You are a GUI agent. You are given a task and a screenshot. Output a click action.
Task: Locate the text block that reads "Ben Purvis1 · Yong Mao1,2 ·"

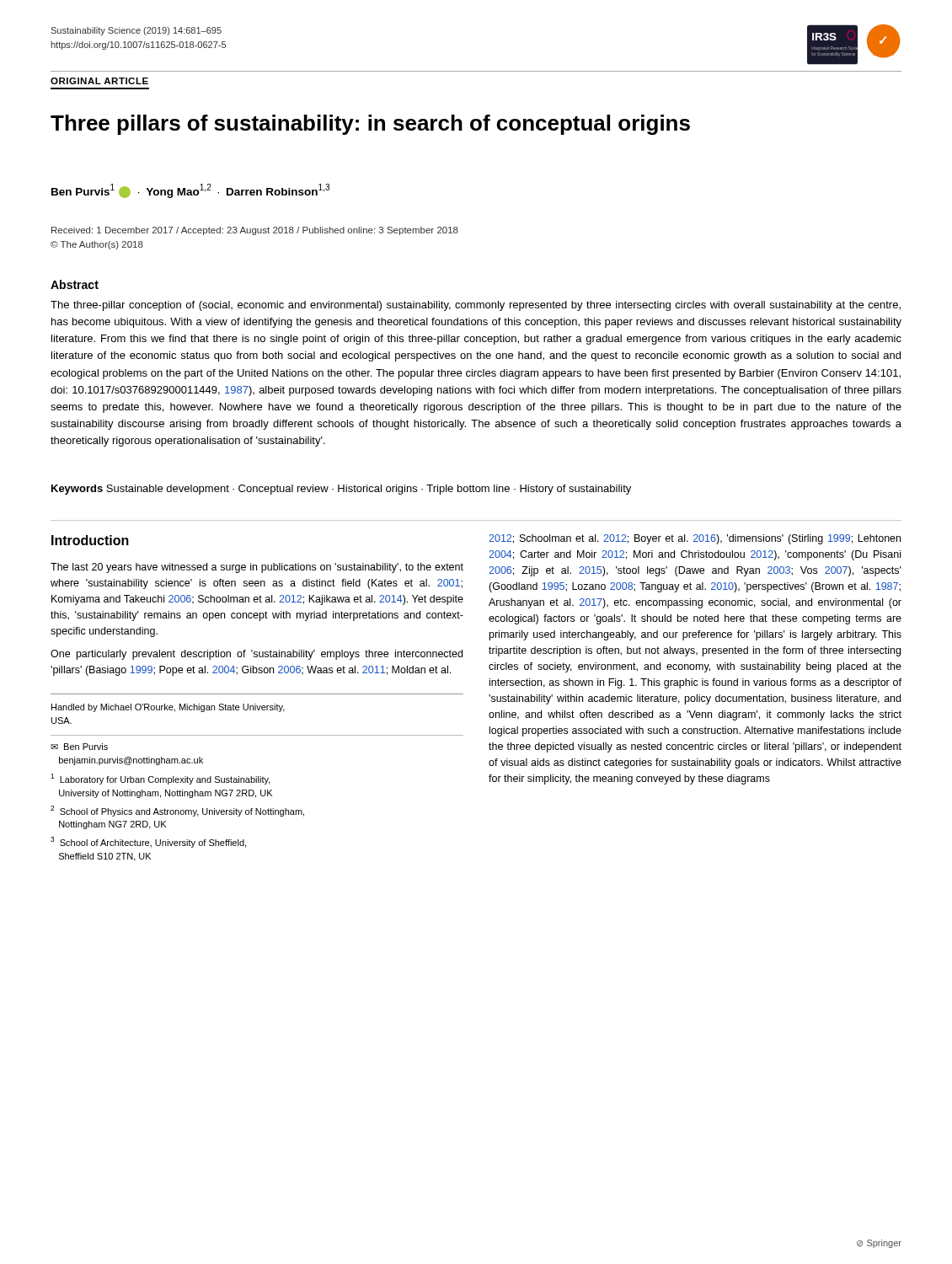(190, 190)
